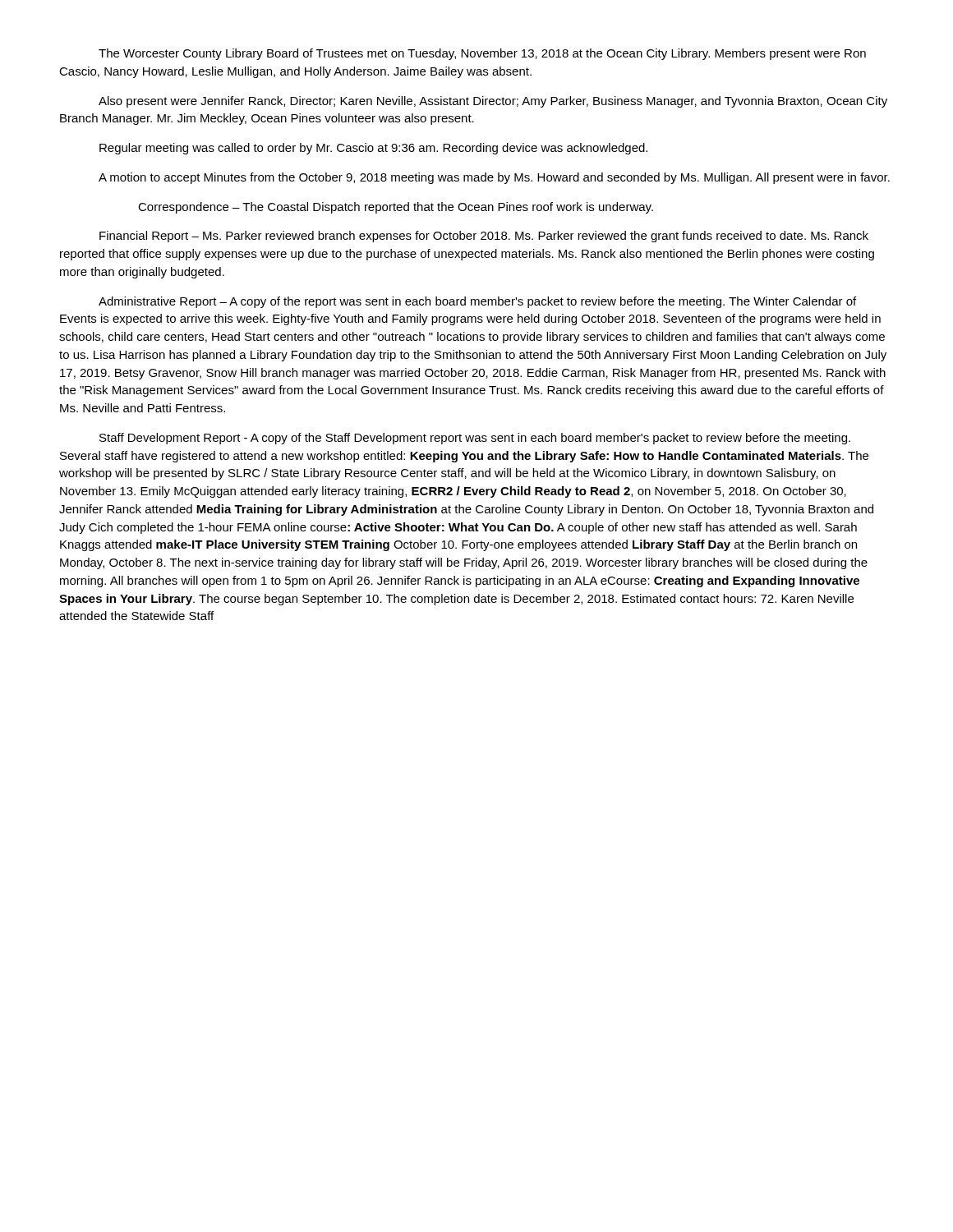The image size is (953, 1232).
Task: Find the block starting "Regular meeting was called"
Action: tap(374, 147)
